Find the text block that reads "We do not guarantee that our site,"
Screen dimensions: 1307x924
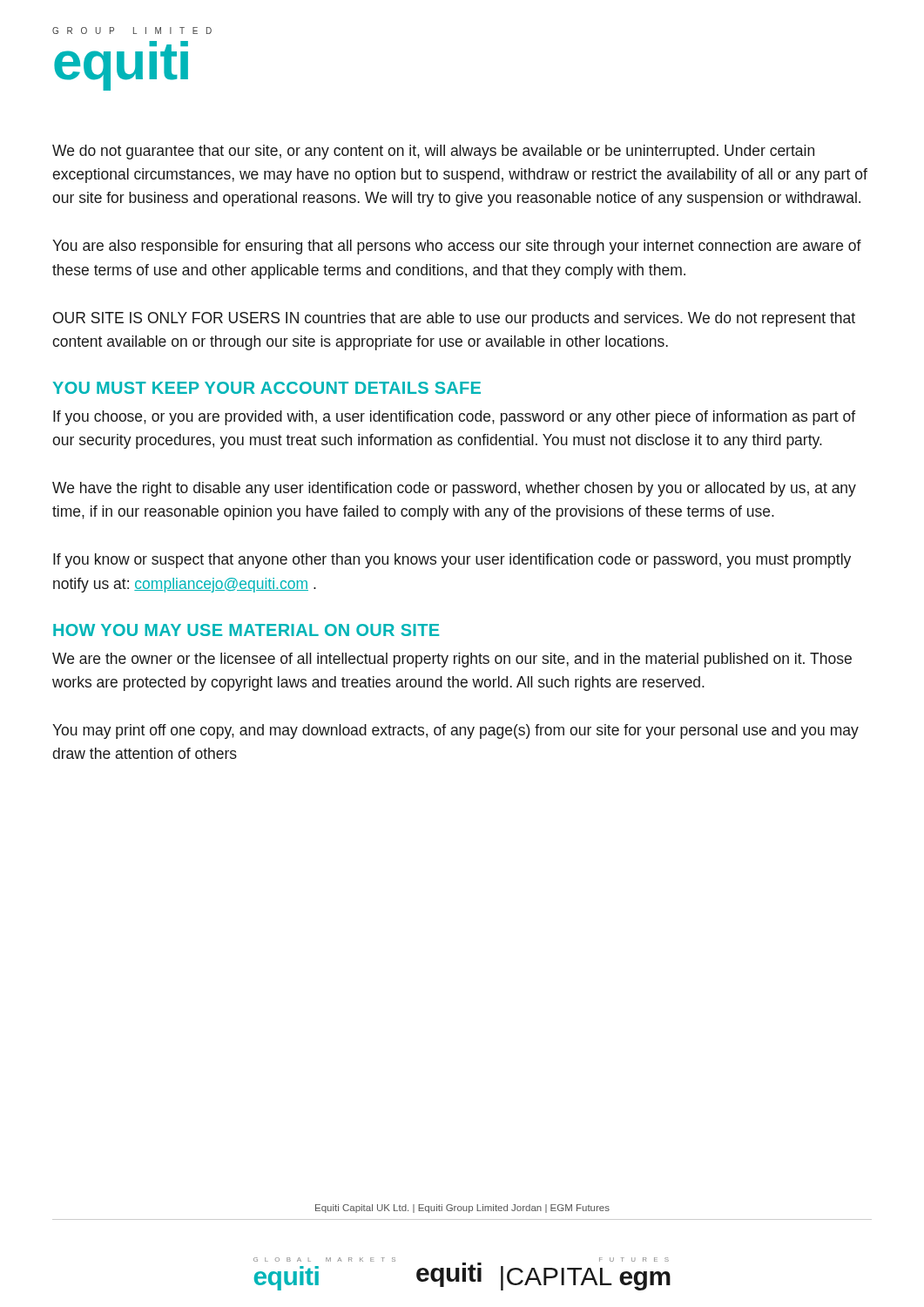[460, 174]
